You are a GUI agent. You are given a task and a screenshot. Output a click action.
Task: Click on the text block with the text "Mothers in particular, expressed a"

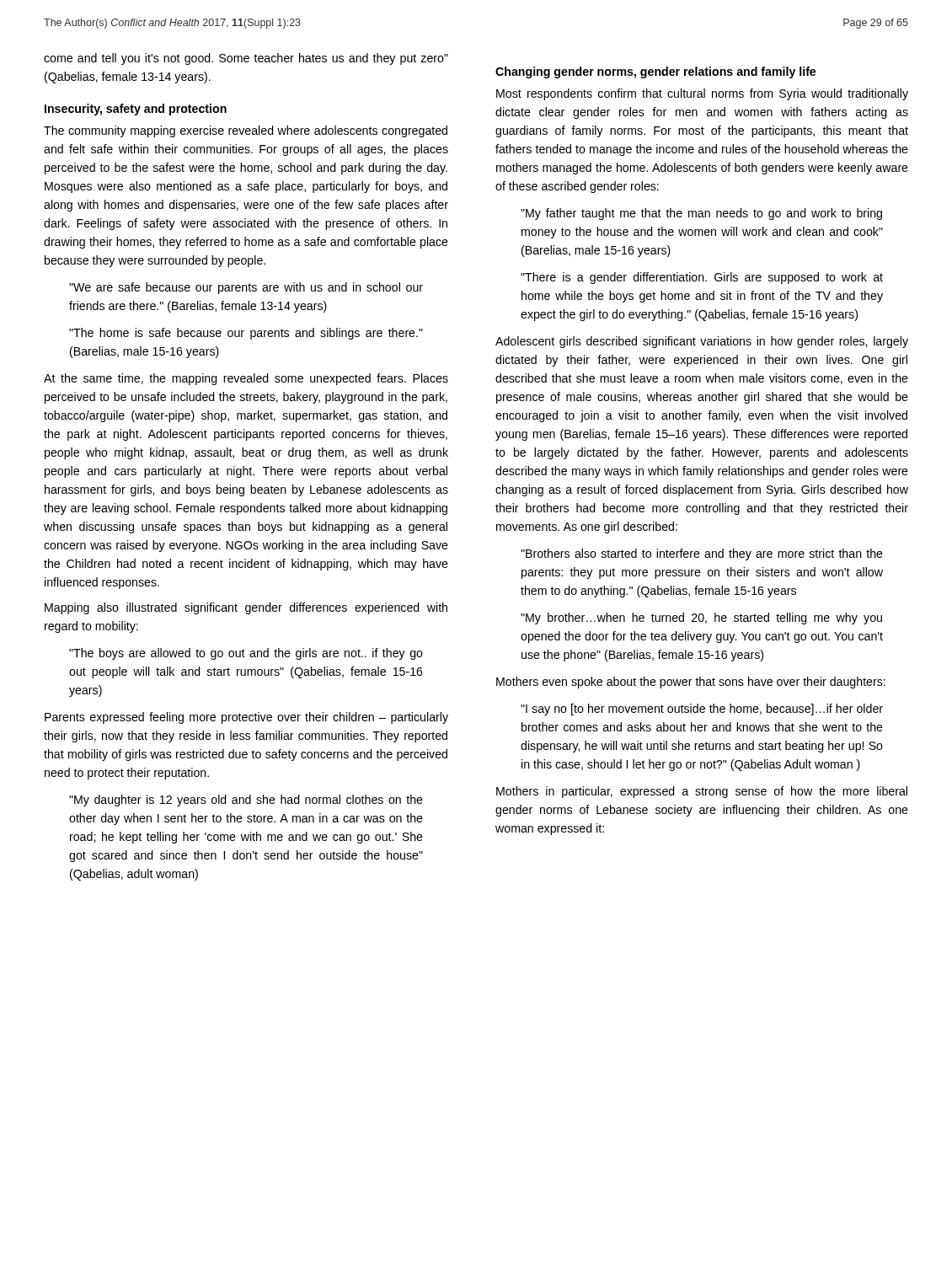[702, 810]
